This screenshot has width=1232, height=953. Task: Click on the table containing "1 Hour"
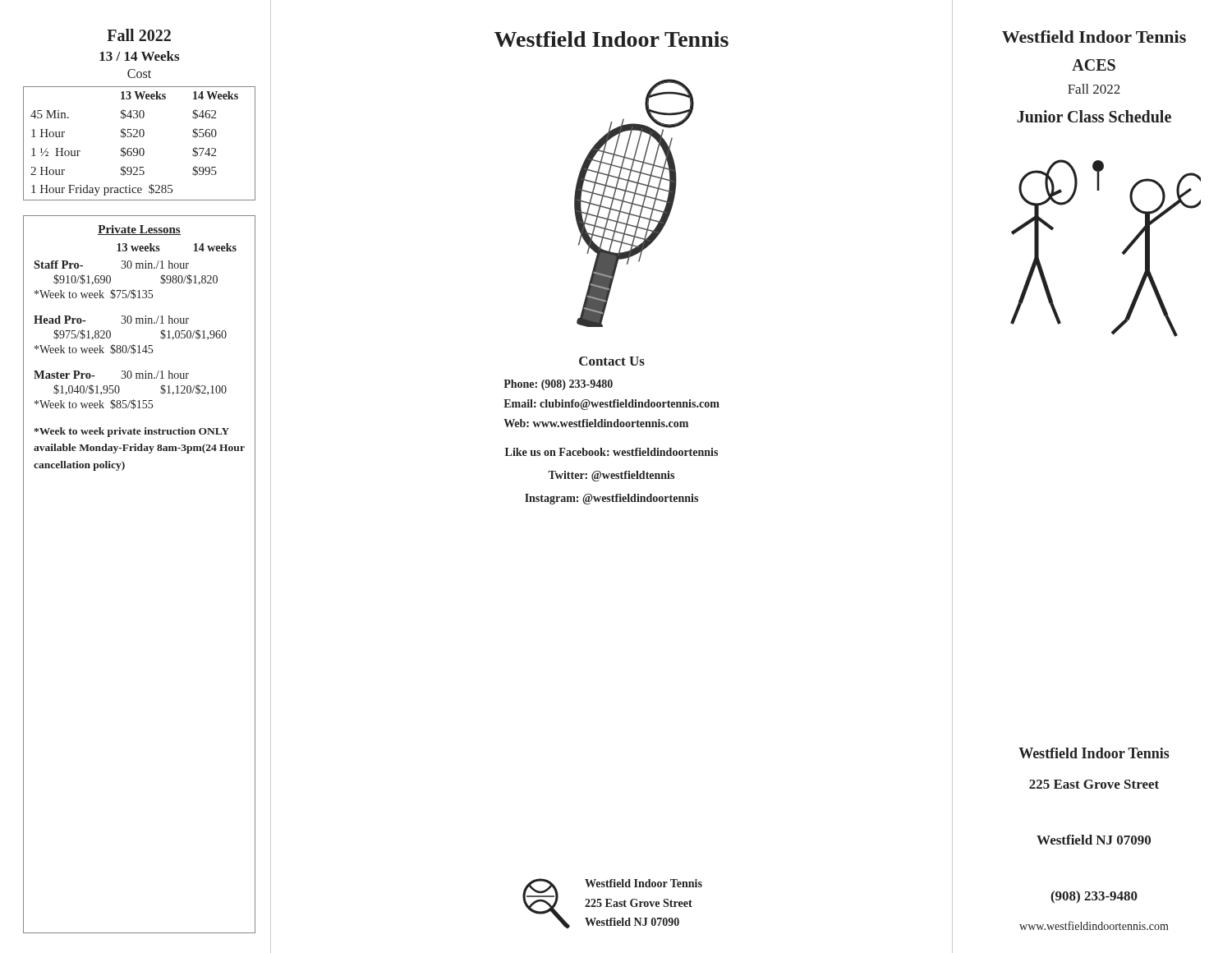(x=139, y=151)
